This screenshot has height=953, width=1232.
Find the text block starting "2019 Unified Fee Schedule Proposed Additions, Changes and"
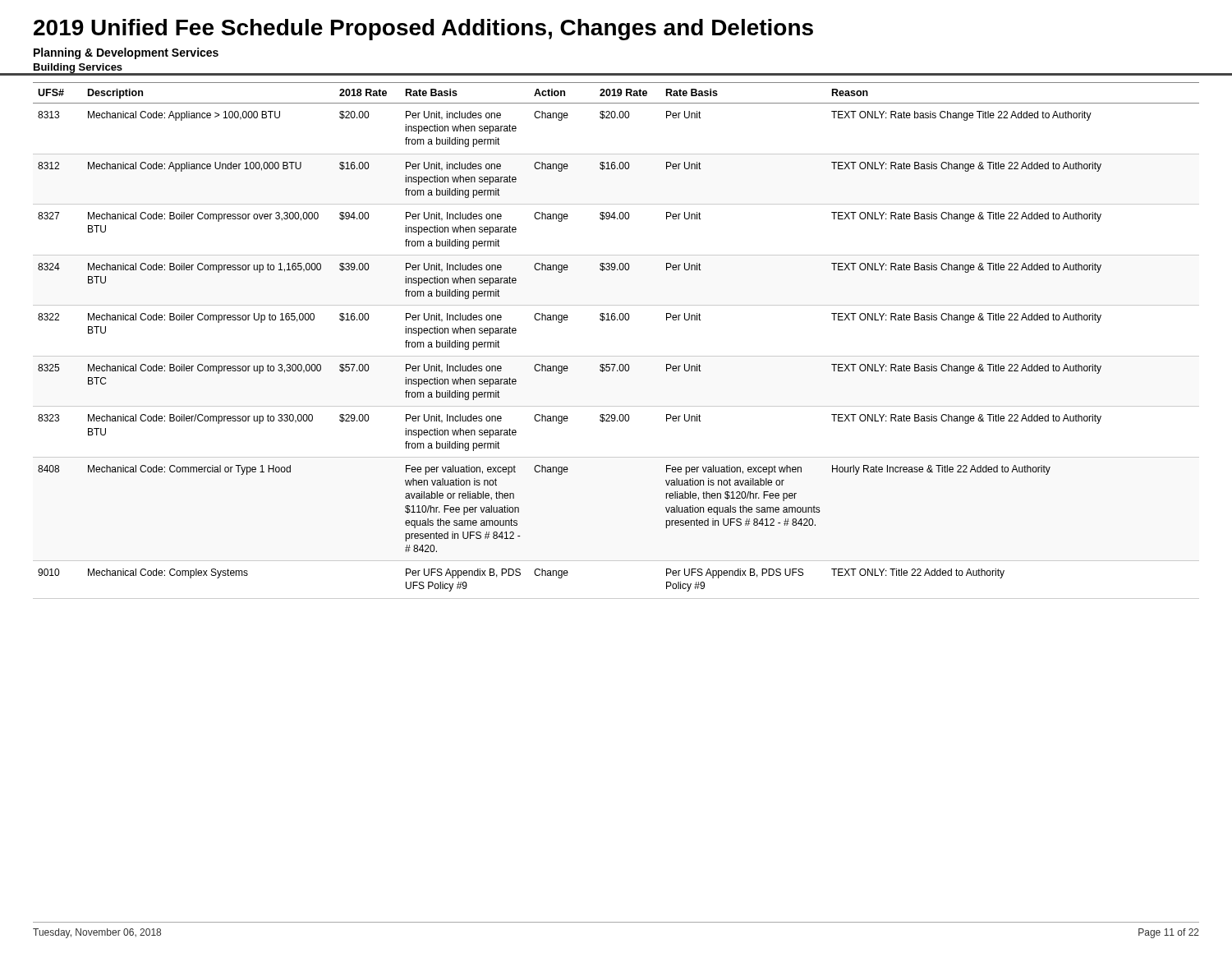616,28
